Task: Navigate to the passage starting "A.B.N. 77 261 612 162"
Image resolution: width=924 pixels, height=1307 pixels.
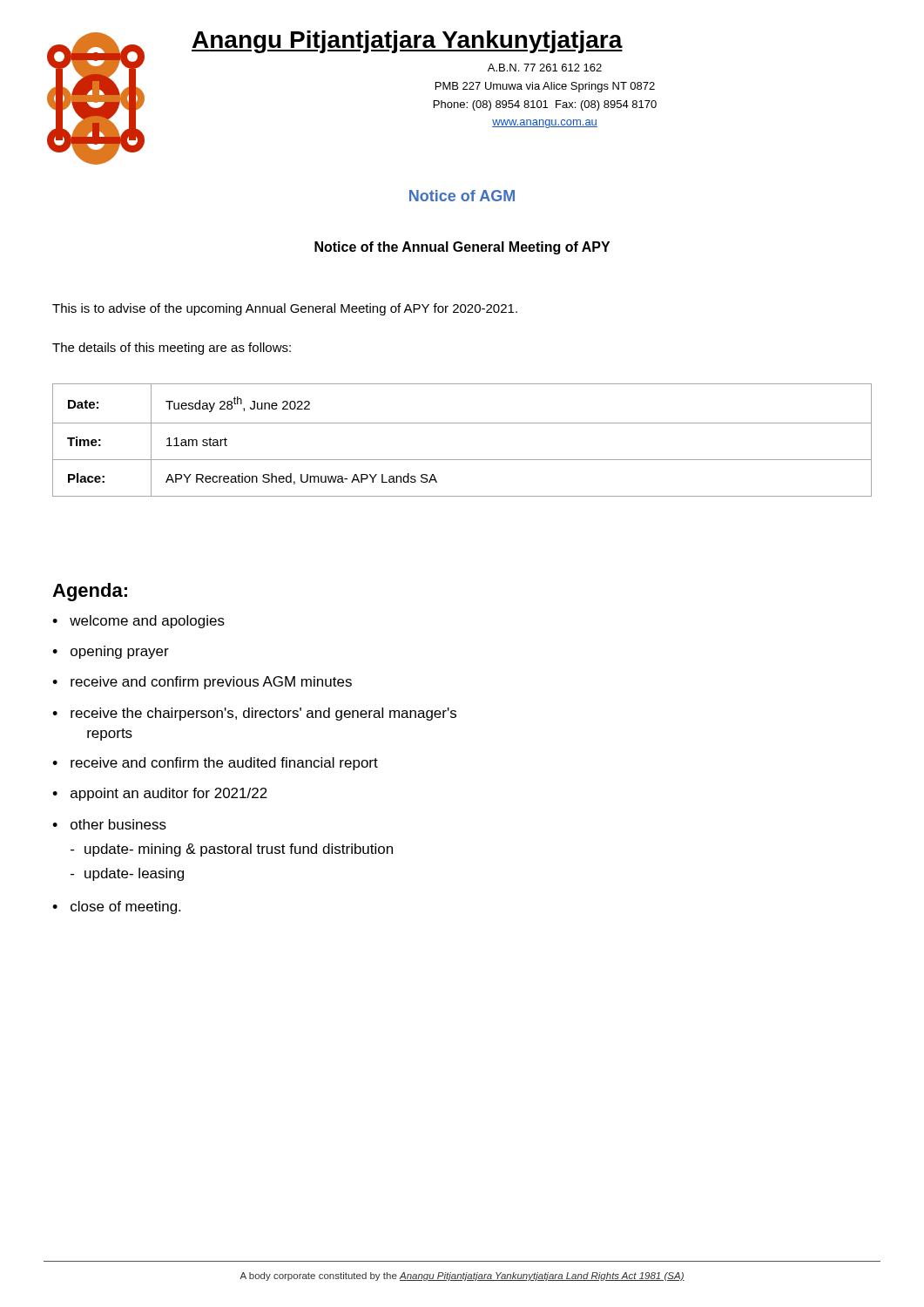Action: [545, 95]
